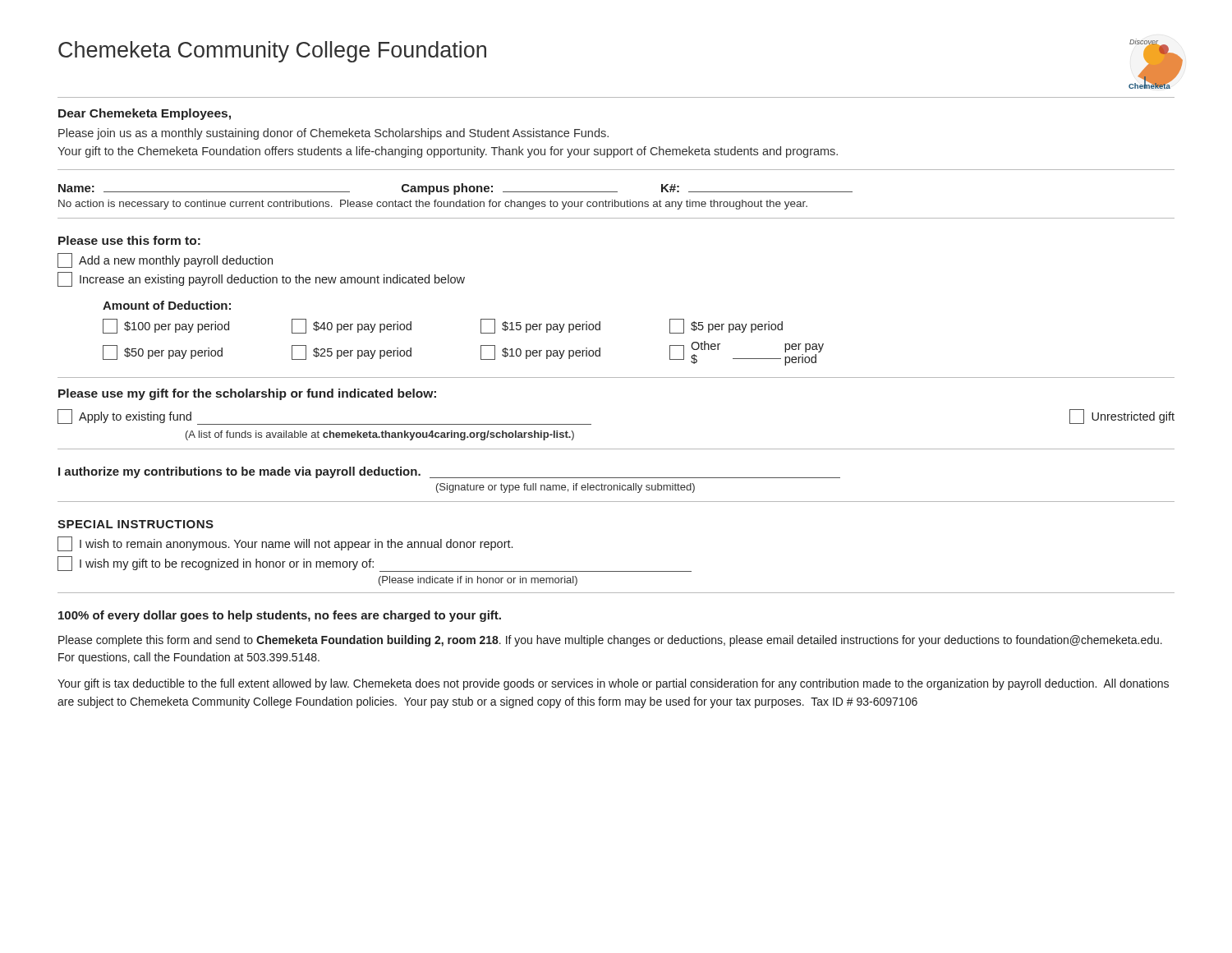The width and height of the screenshot is (1232, 953).
Task: Locate the text block that says "Please join us as a monthly sustaining donor"
Action: click(x=448, y=142)
